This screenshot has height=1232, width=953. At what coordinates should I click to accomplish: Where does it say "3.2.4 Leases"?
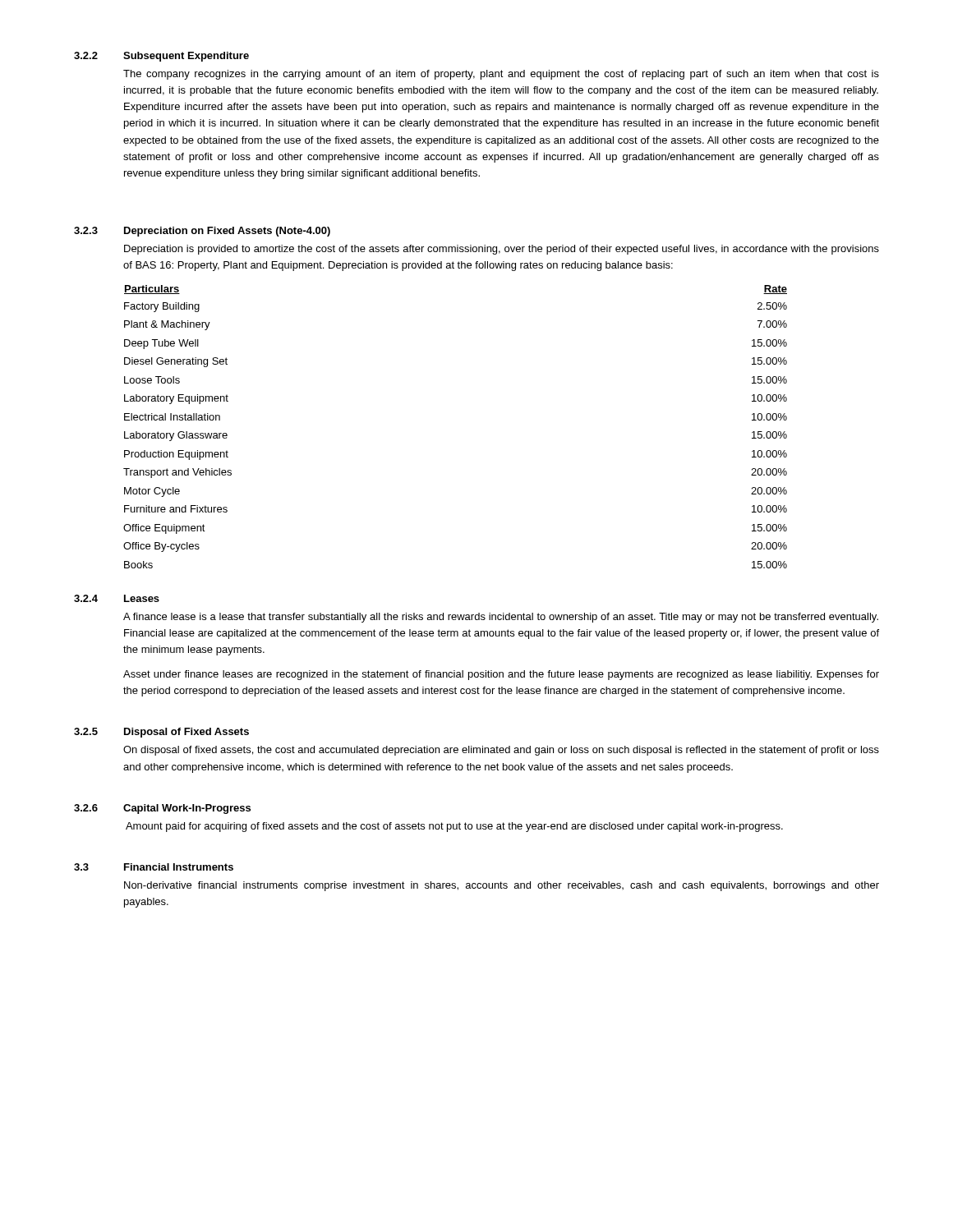tap(117, 598)
